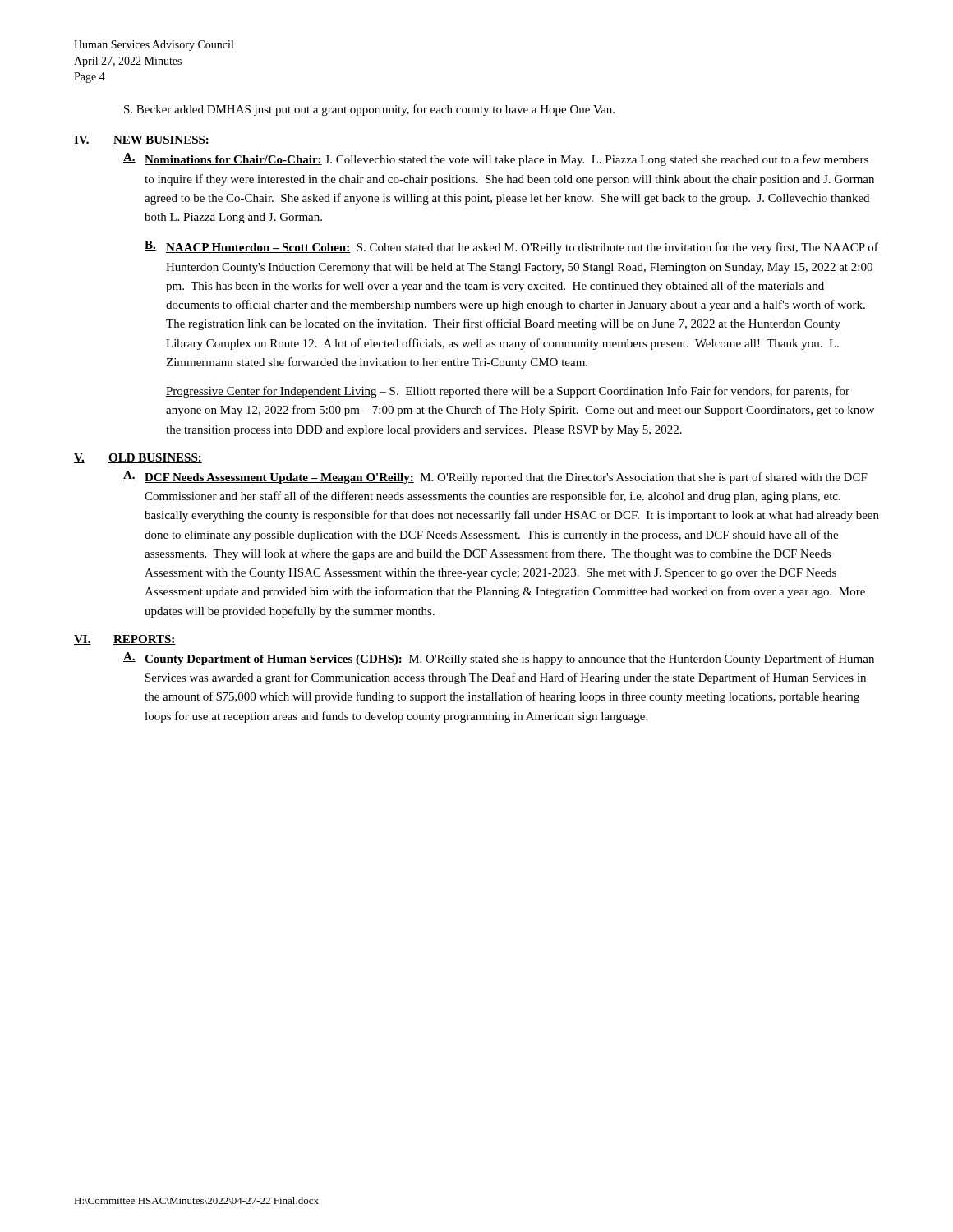Navigate to the text starting "S. Becker added DMHAS just put"
The width and height of the screenshot is (953, 1232).
pyautogui.click(x=369, y=109)
